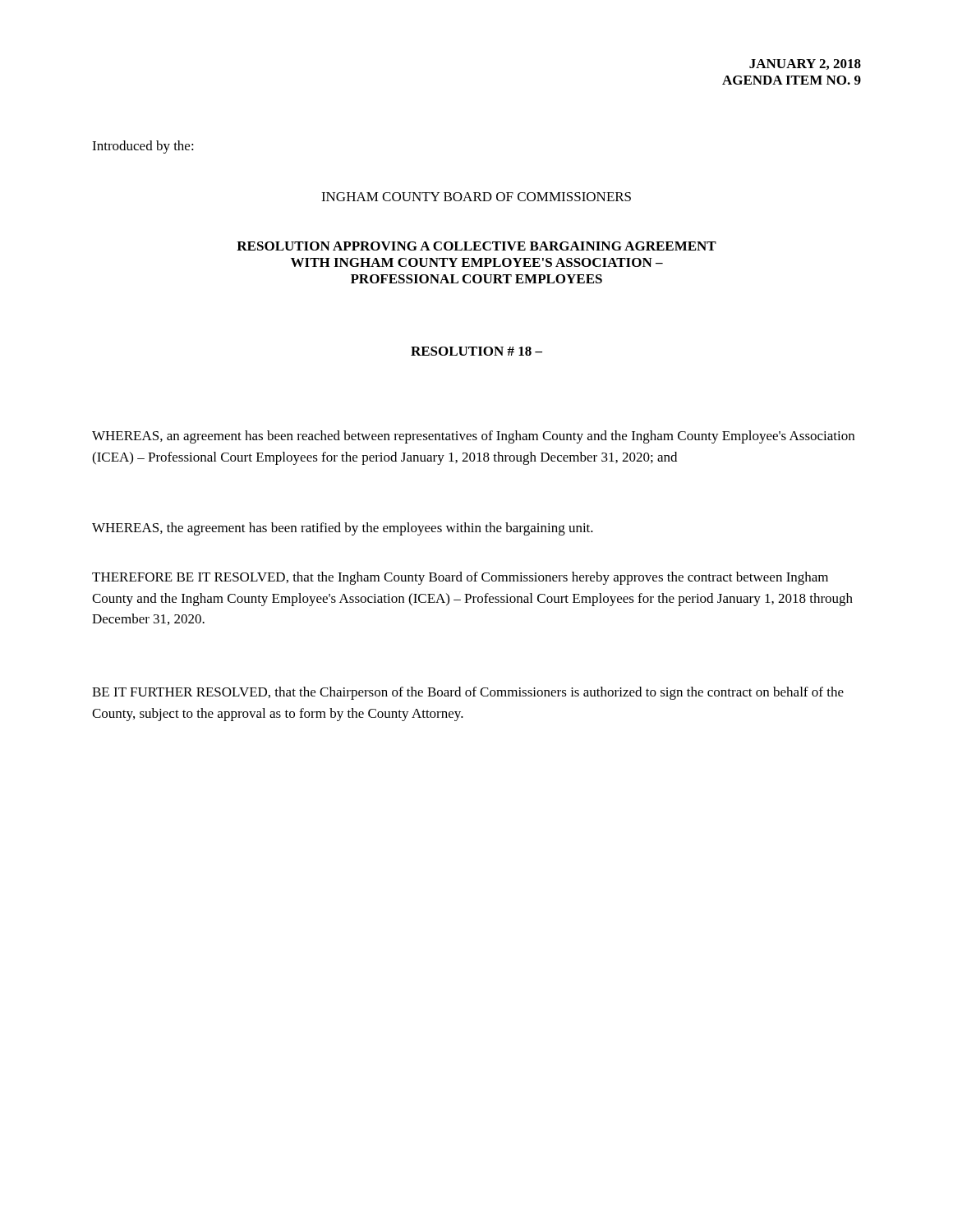Locate the block of text that opens with "THEREFORE BE IT RESOLVED, that"
Screen dimensions: 1232x953
coord(472,598)
